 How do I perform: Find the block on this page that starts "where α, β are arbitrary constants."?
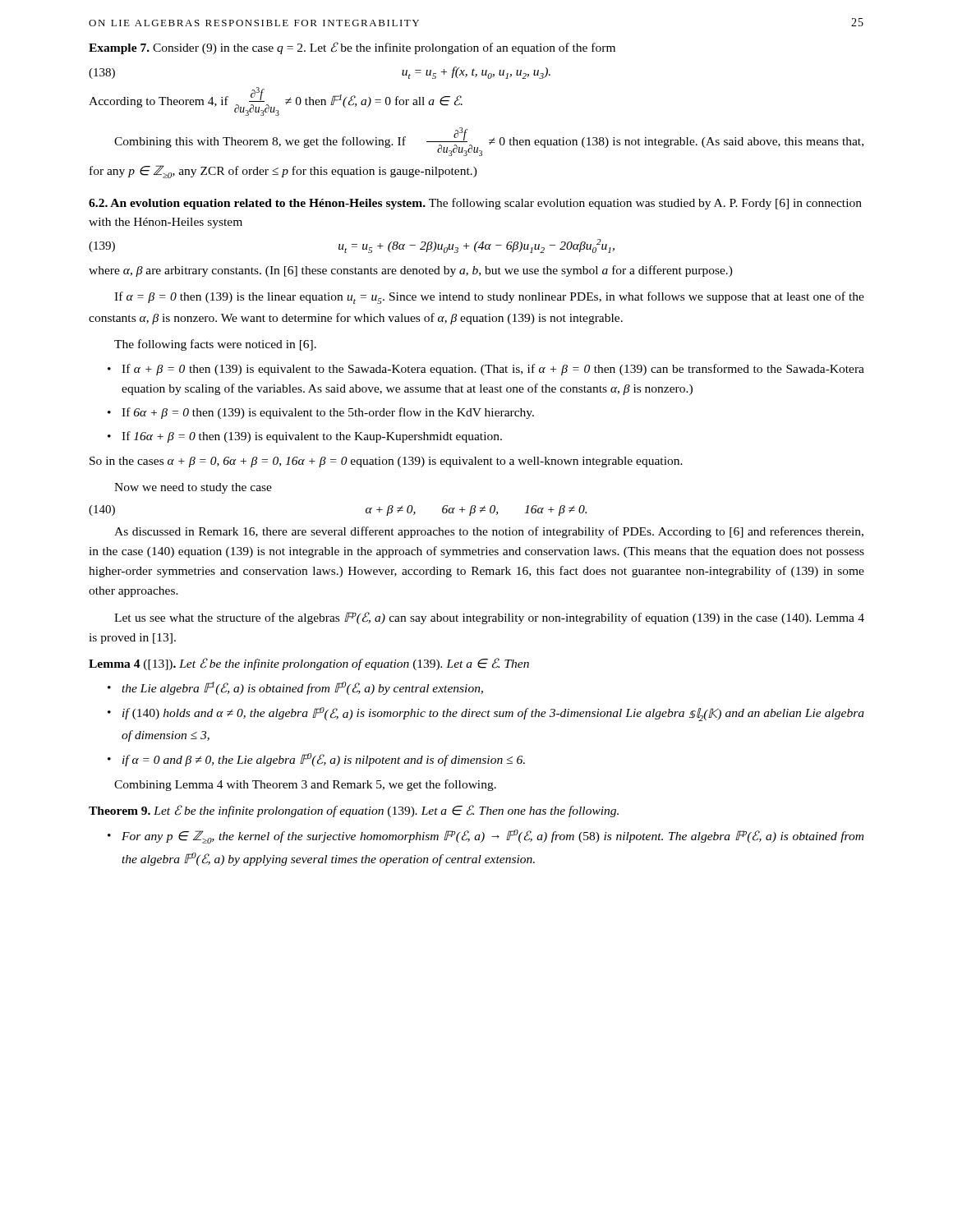tap(476, 270)
